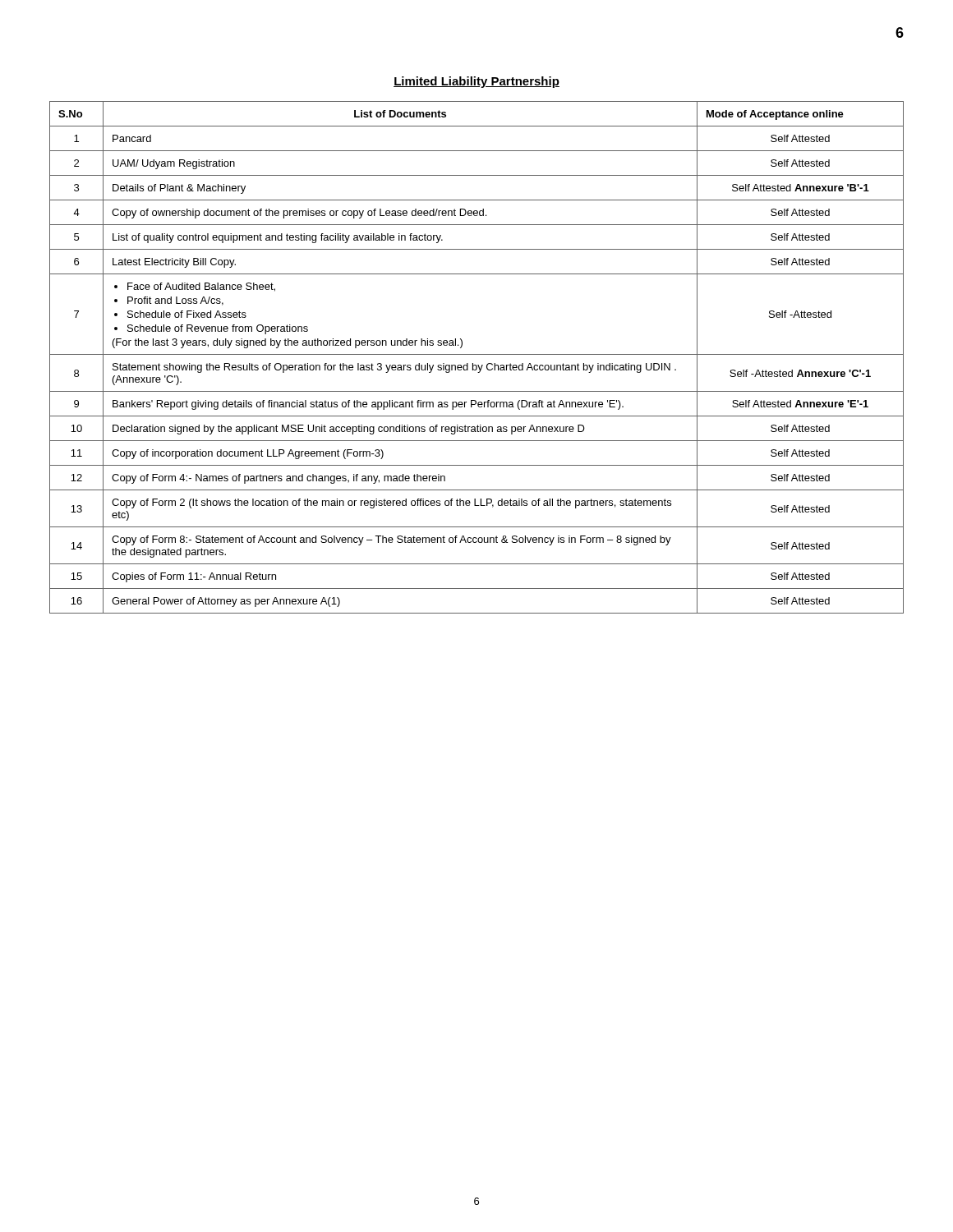Locate the table with the text "Self Attested"
This screenshot has width=953, height=1232.
point(476,357)
